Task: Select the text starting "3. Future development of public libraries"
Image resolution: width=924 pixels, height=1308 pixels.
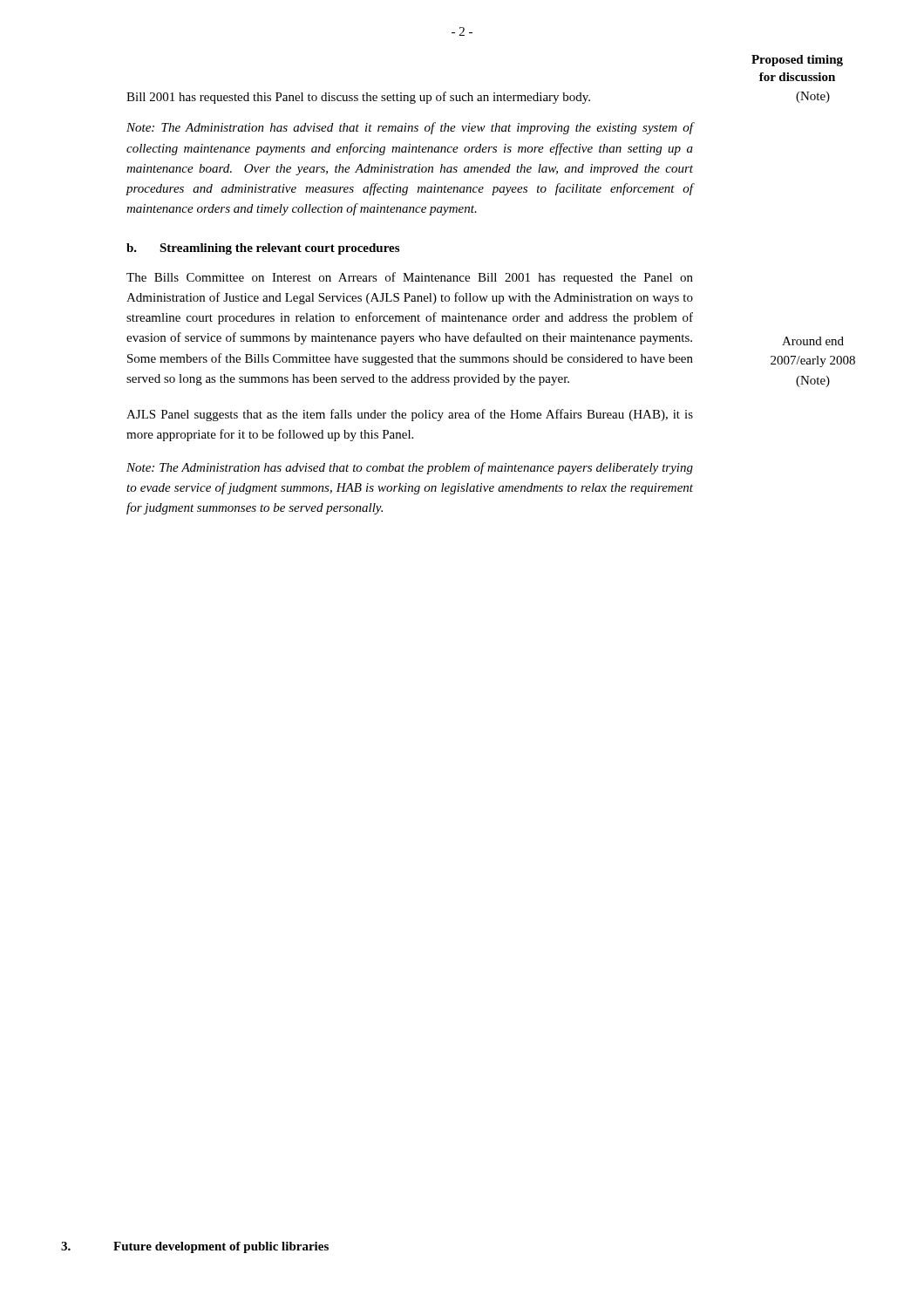Action: (x=195, y=1247)
